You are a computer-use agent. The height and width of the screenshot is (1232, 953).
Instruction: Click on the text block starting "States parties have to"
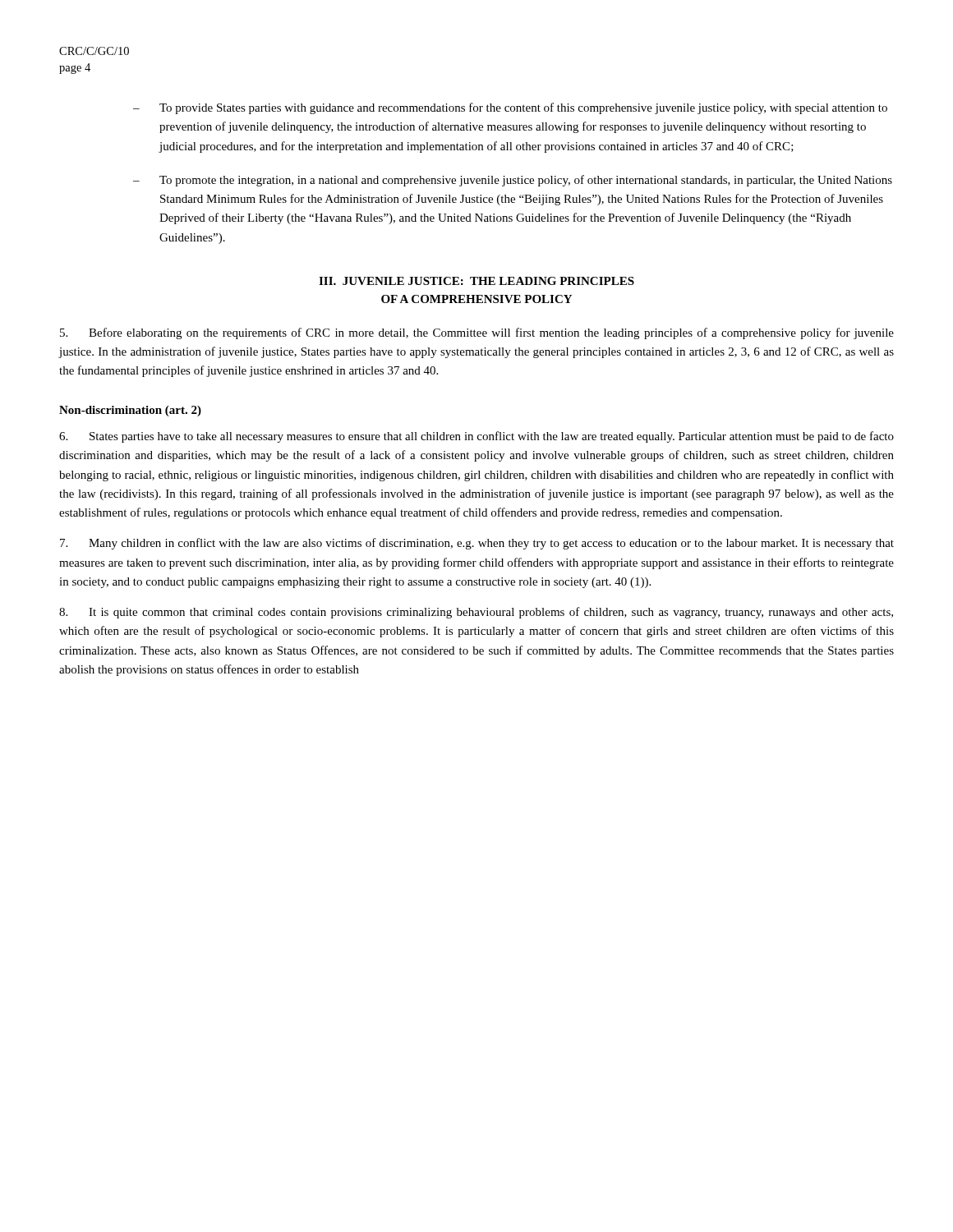click(476, 473)
